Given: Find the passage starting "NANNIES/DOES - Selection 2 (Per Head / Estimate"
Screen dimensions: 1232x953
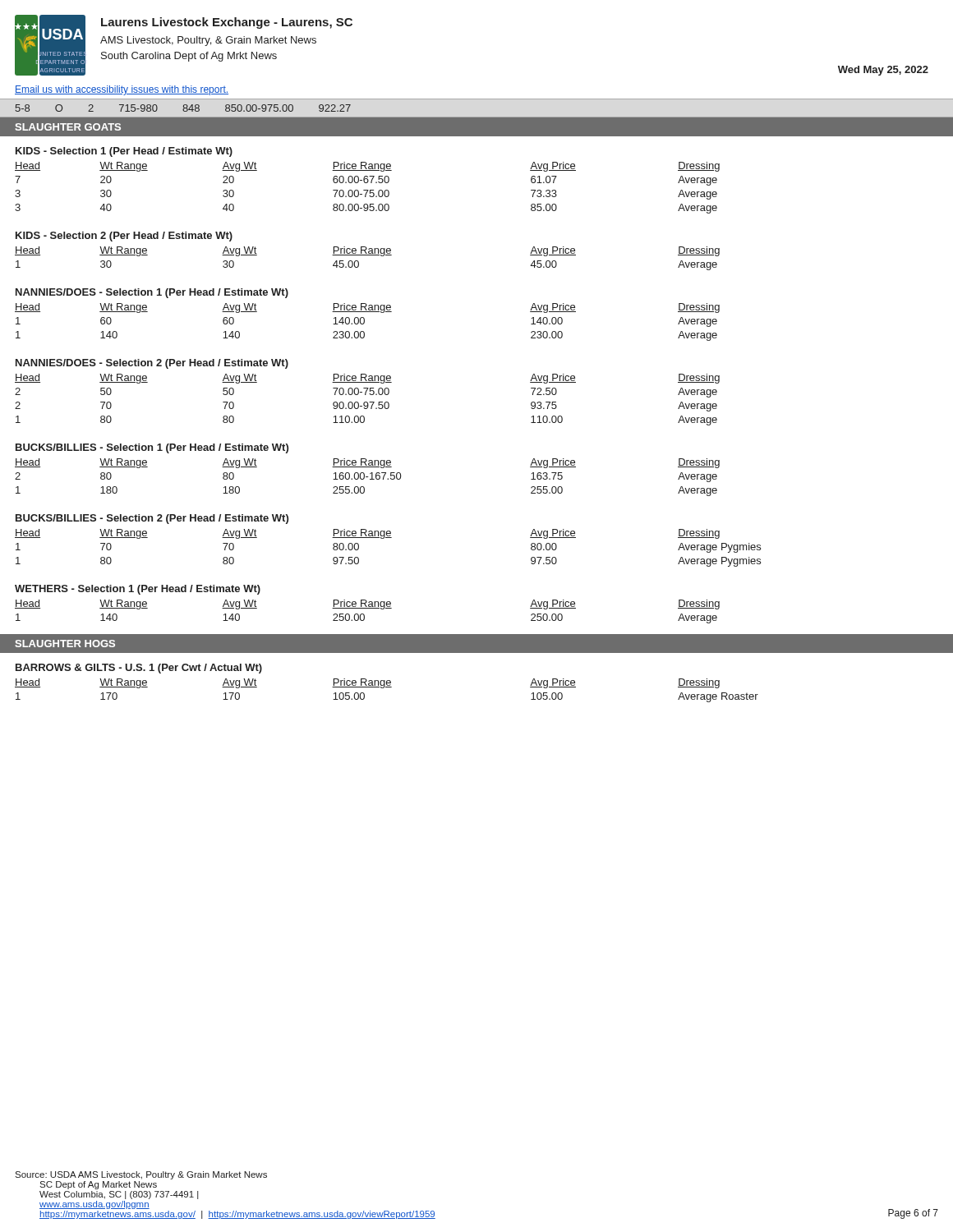Looking at the screenshot, I should pyautogui.click(x=152, y=363).
